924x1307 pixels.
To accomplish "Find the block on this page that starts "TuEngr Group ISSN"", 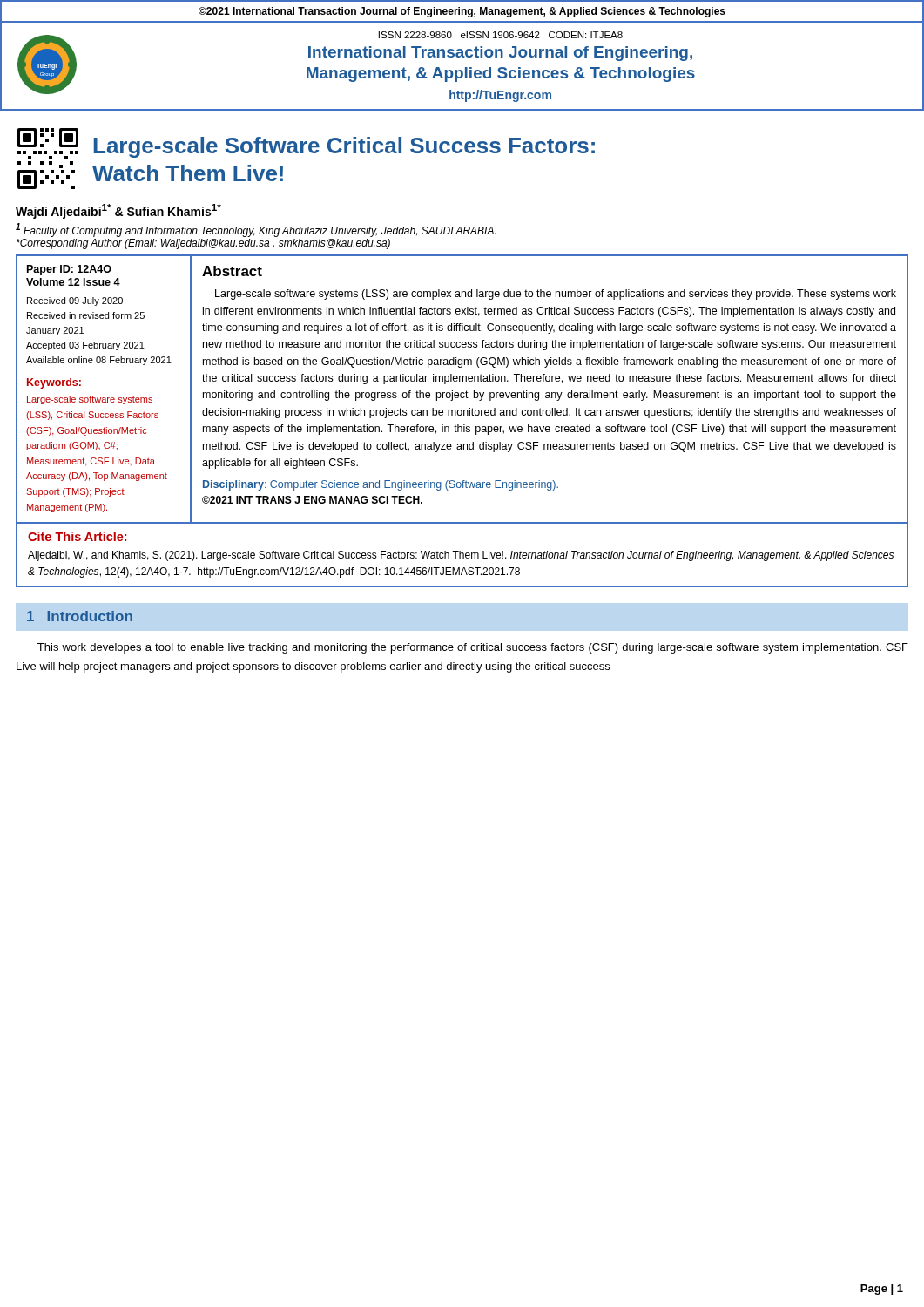I will coord(462,66).
